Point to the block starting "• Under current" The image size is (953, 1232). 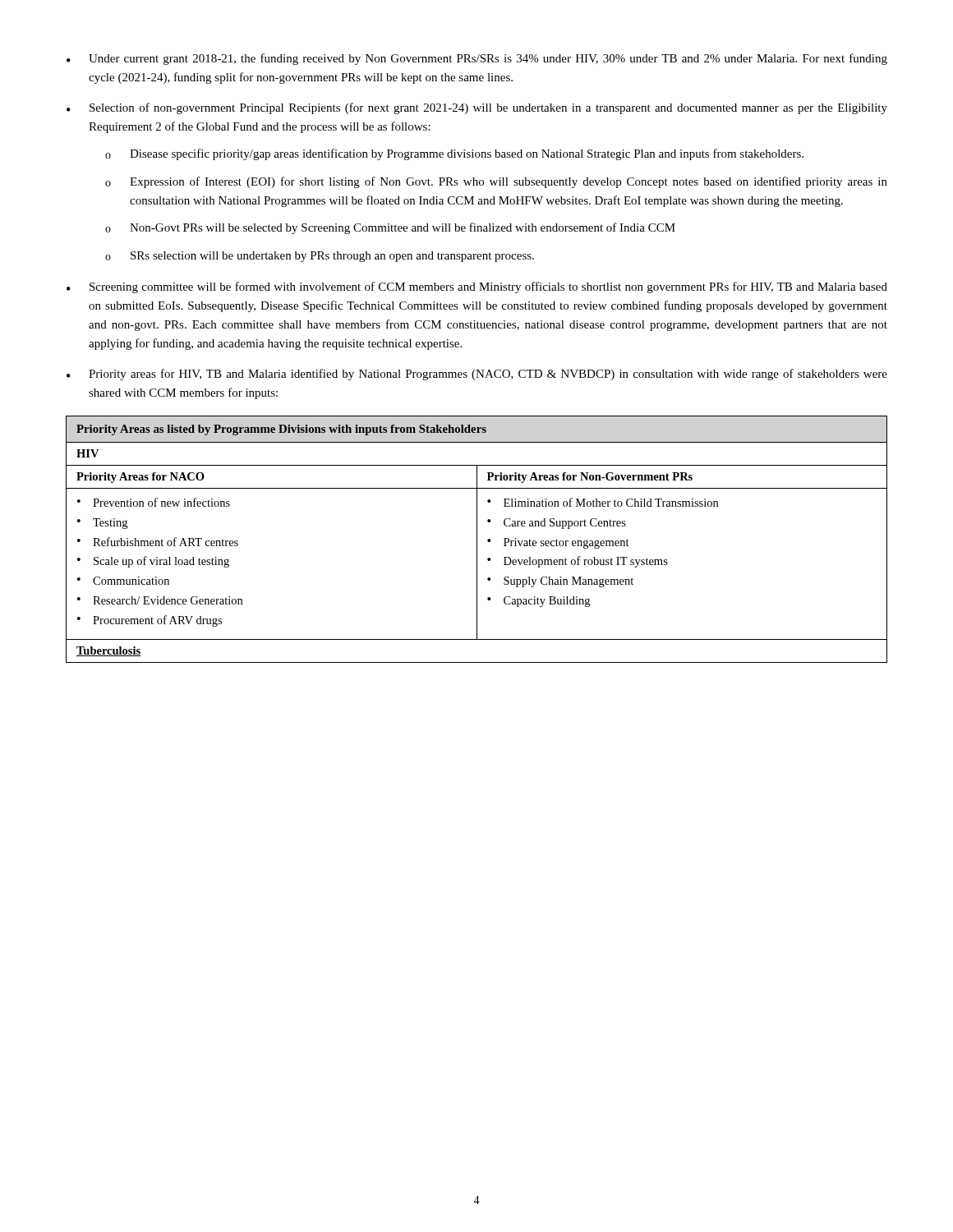point(476,68)
